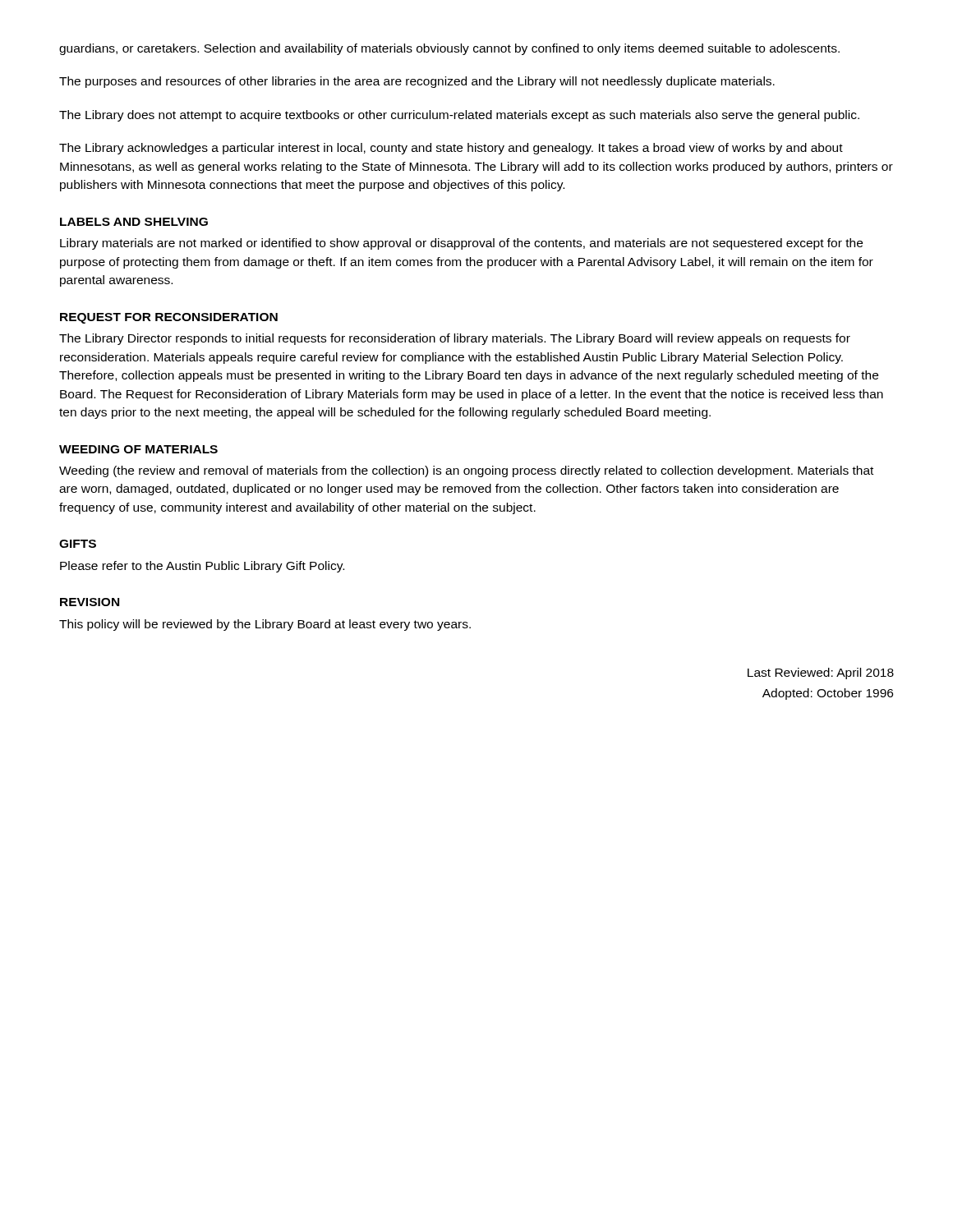
Task: Find the block on this page that starts "Library materials are not marked or identified to"
Action: [x=466, y=261]
